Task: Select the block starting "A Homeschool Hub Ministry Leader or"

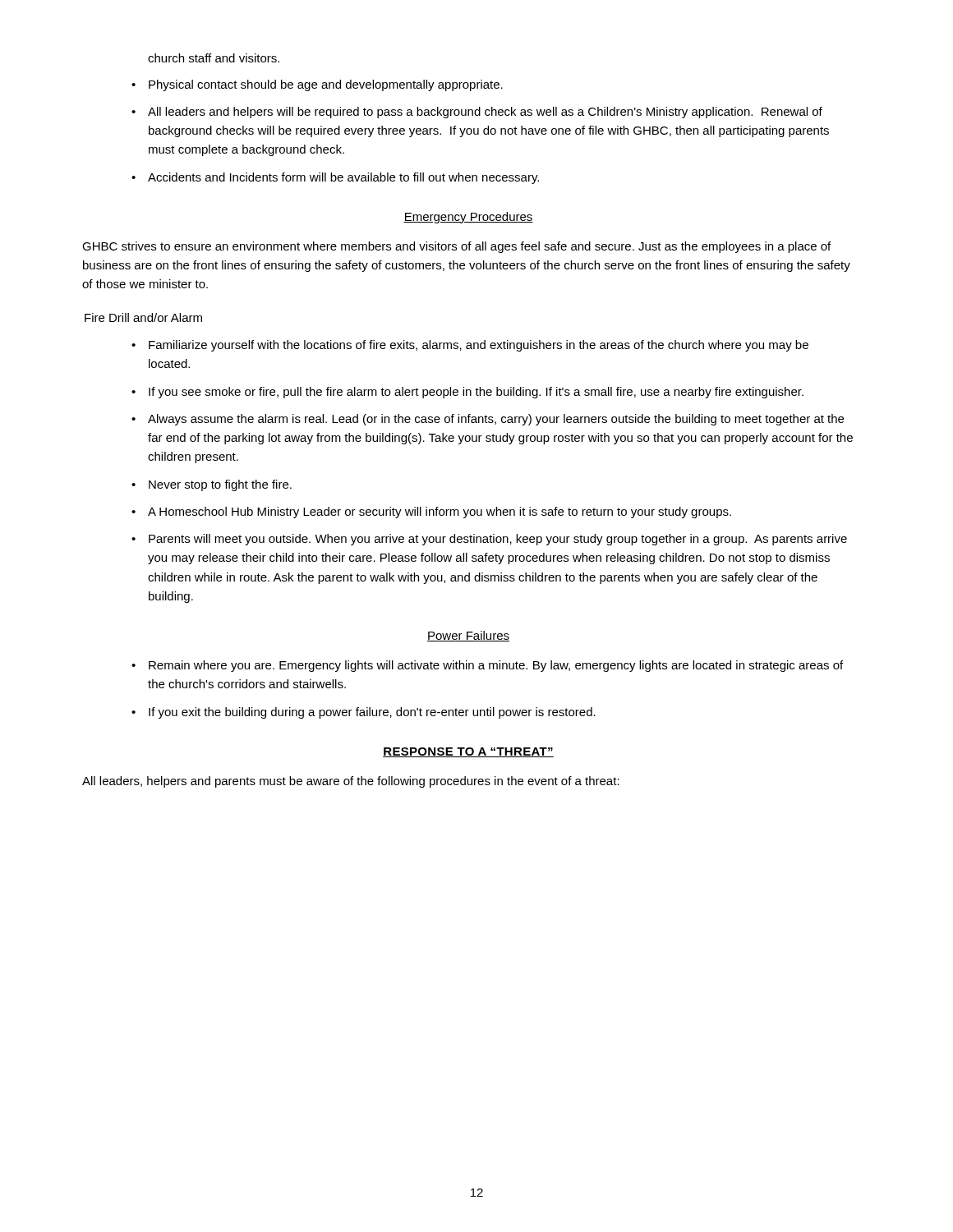Action: (440, 511)
